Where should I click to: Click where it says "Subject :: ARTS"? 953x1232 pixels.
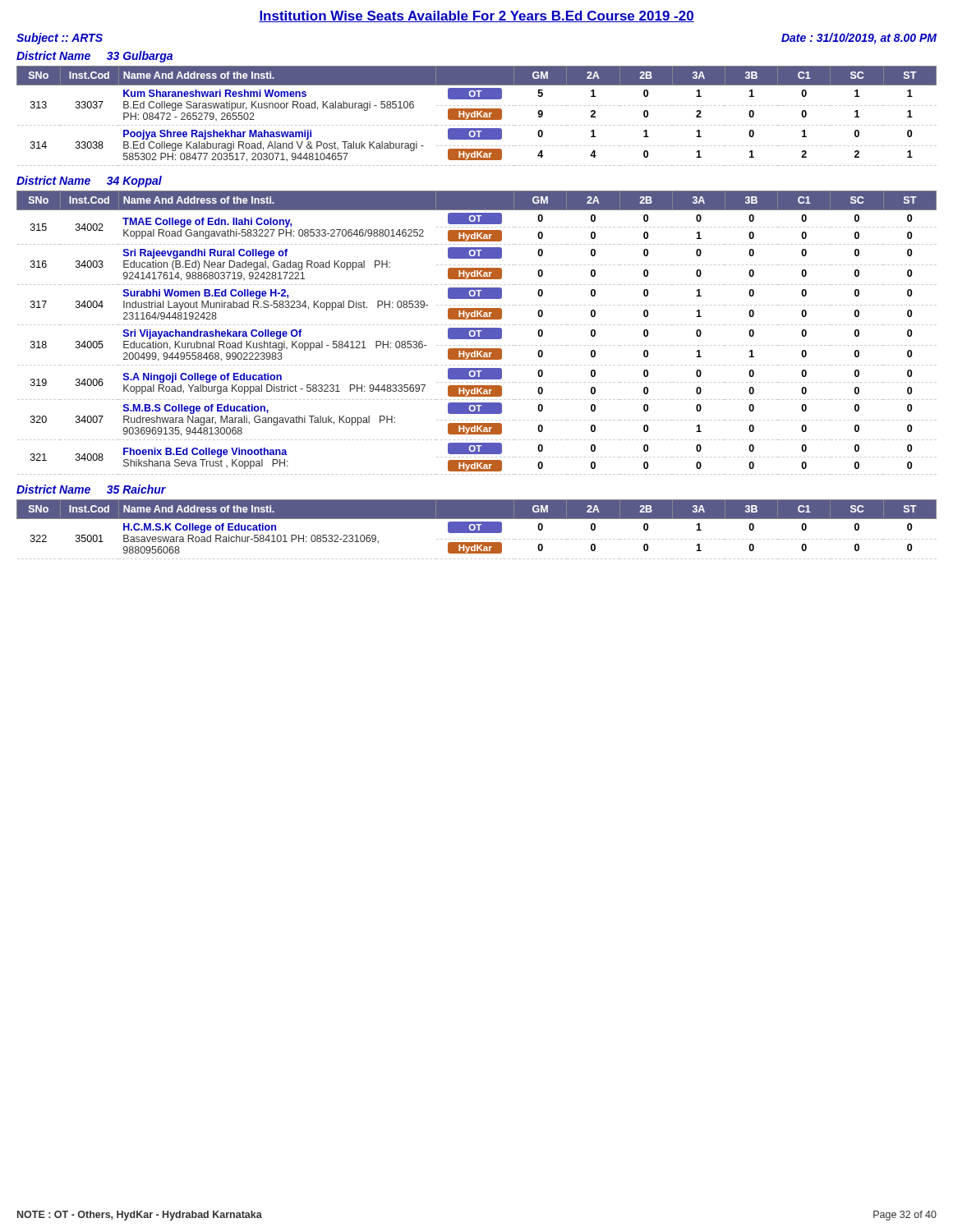pyautogui.click(x=60, y=38)
